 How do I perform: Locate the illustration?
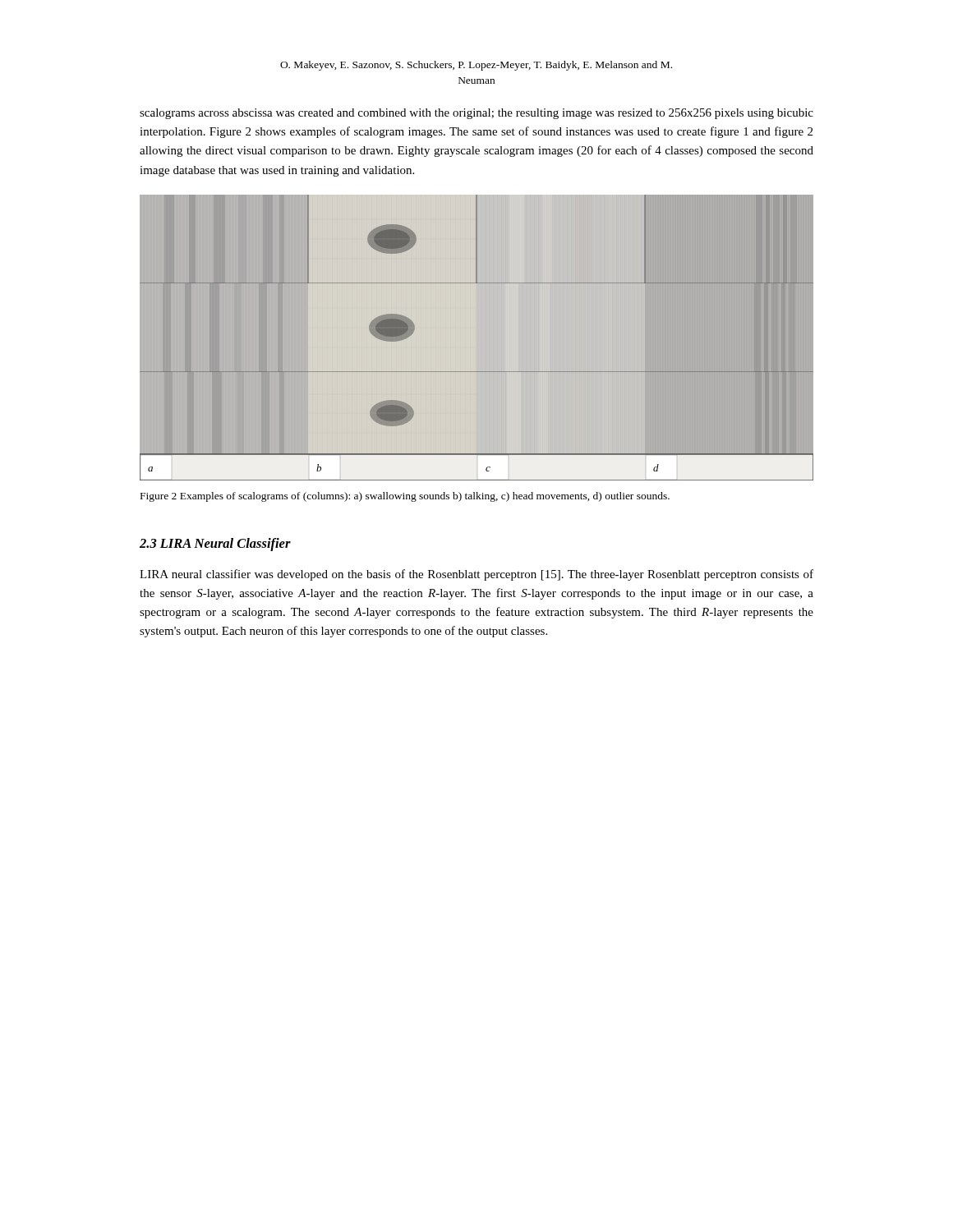click(476, 339)
